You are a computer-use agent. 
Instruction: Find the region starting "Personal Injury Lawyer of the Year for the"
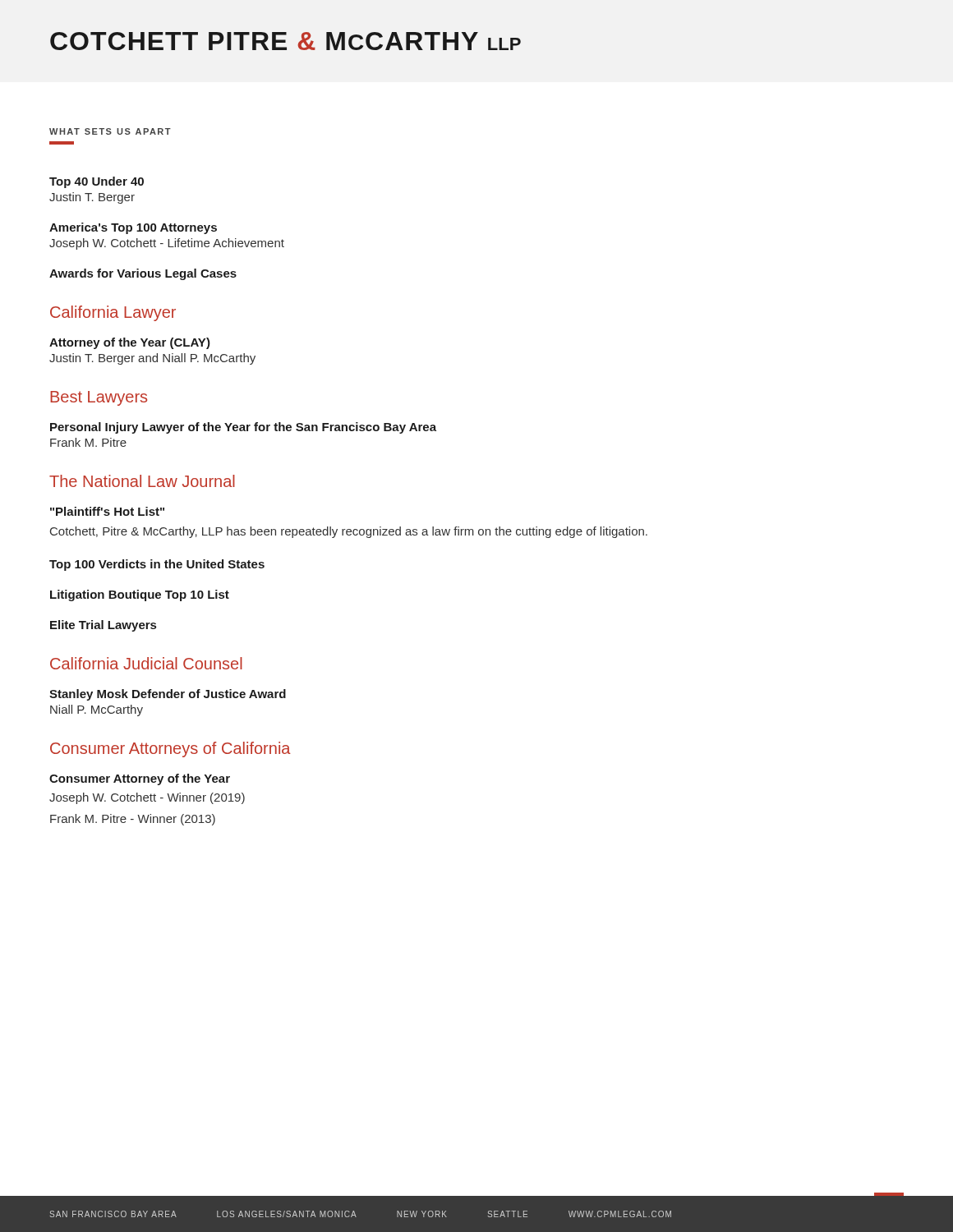click(x=243, y=428)
